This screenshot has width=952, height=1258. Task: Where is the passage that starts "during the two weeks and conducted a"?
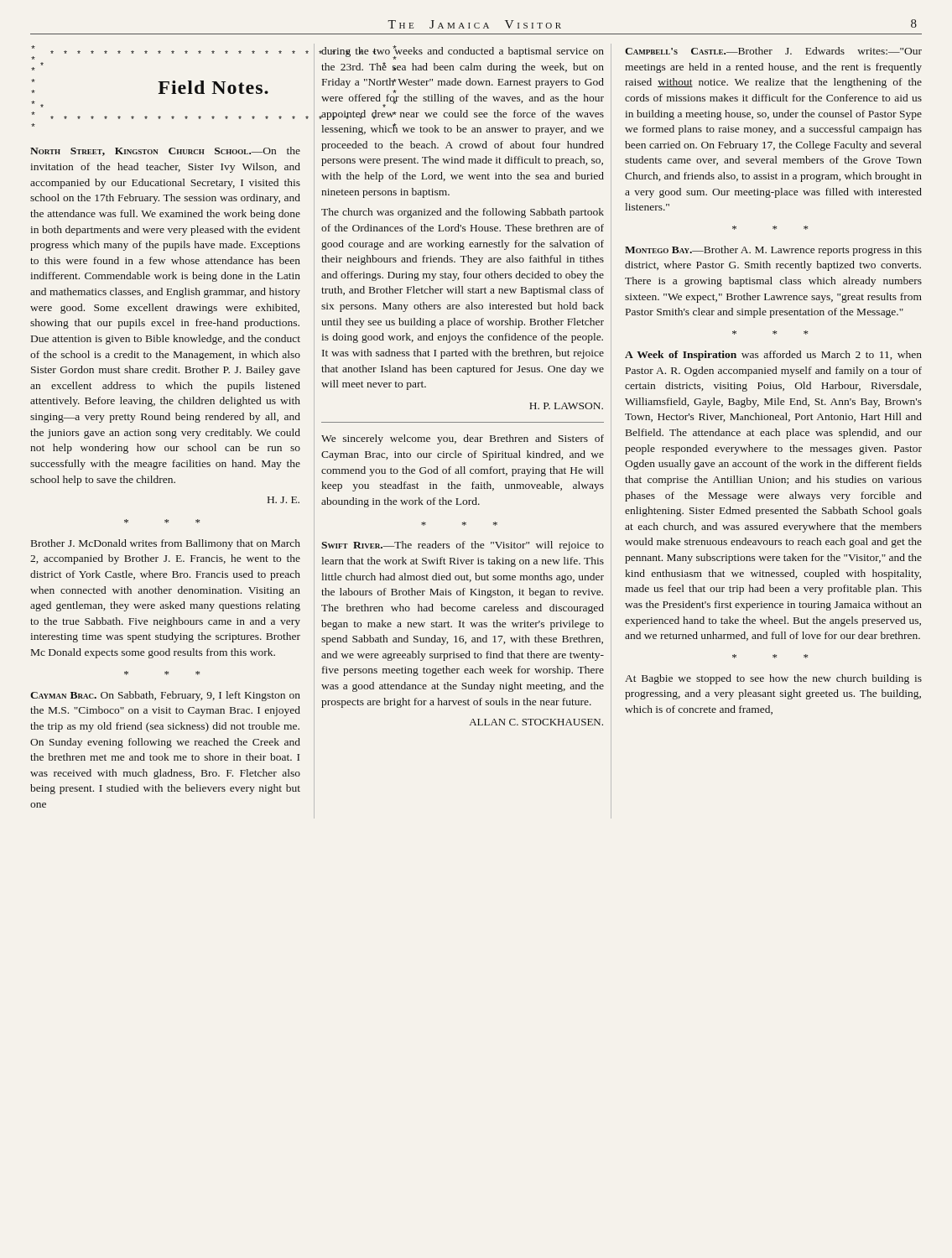pyautogui.click(x=463, y=218)
